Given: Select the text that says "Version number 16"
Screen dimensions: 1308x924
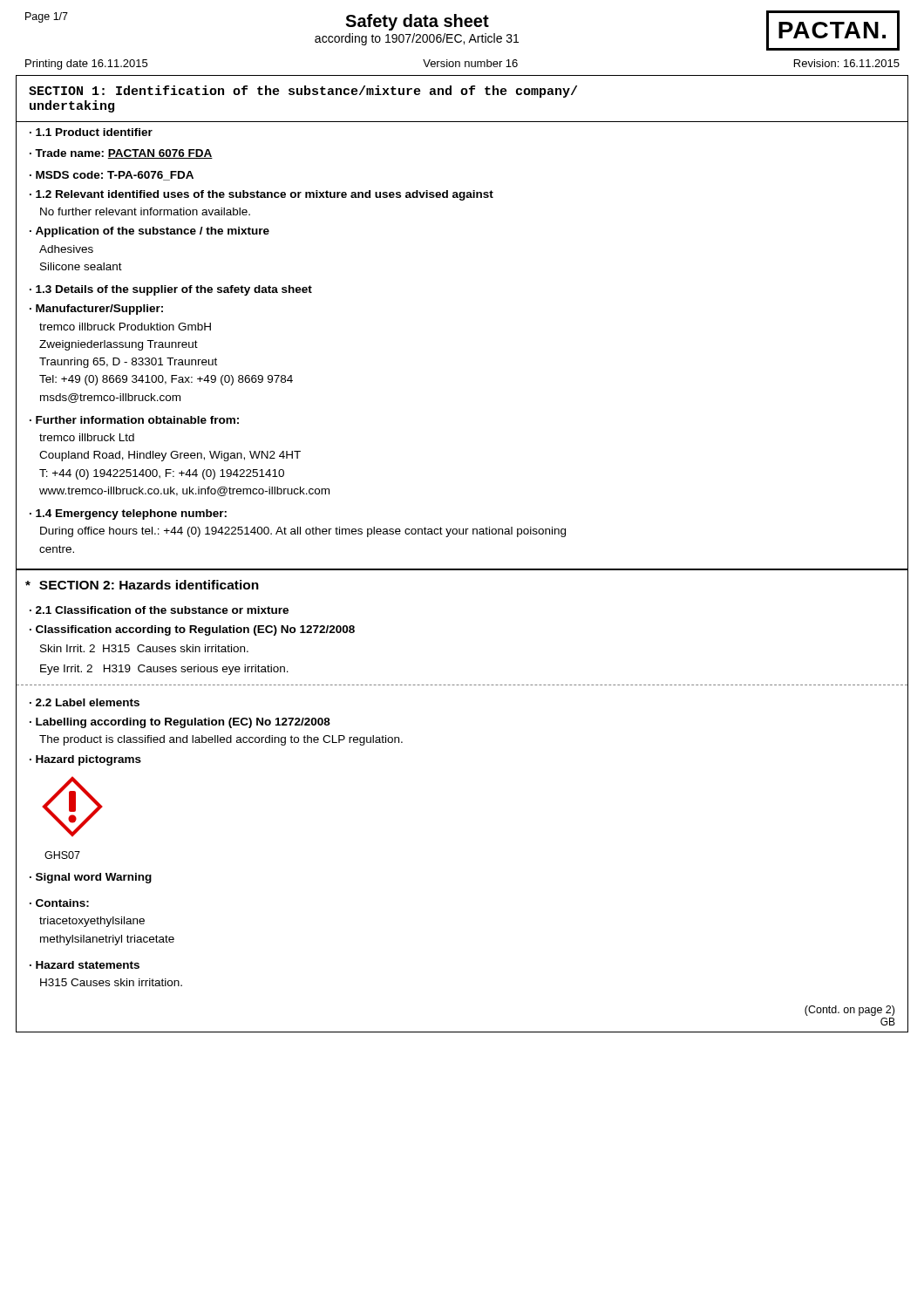Looking at the screenshot, I should [x=471, y=63].
